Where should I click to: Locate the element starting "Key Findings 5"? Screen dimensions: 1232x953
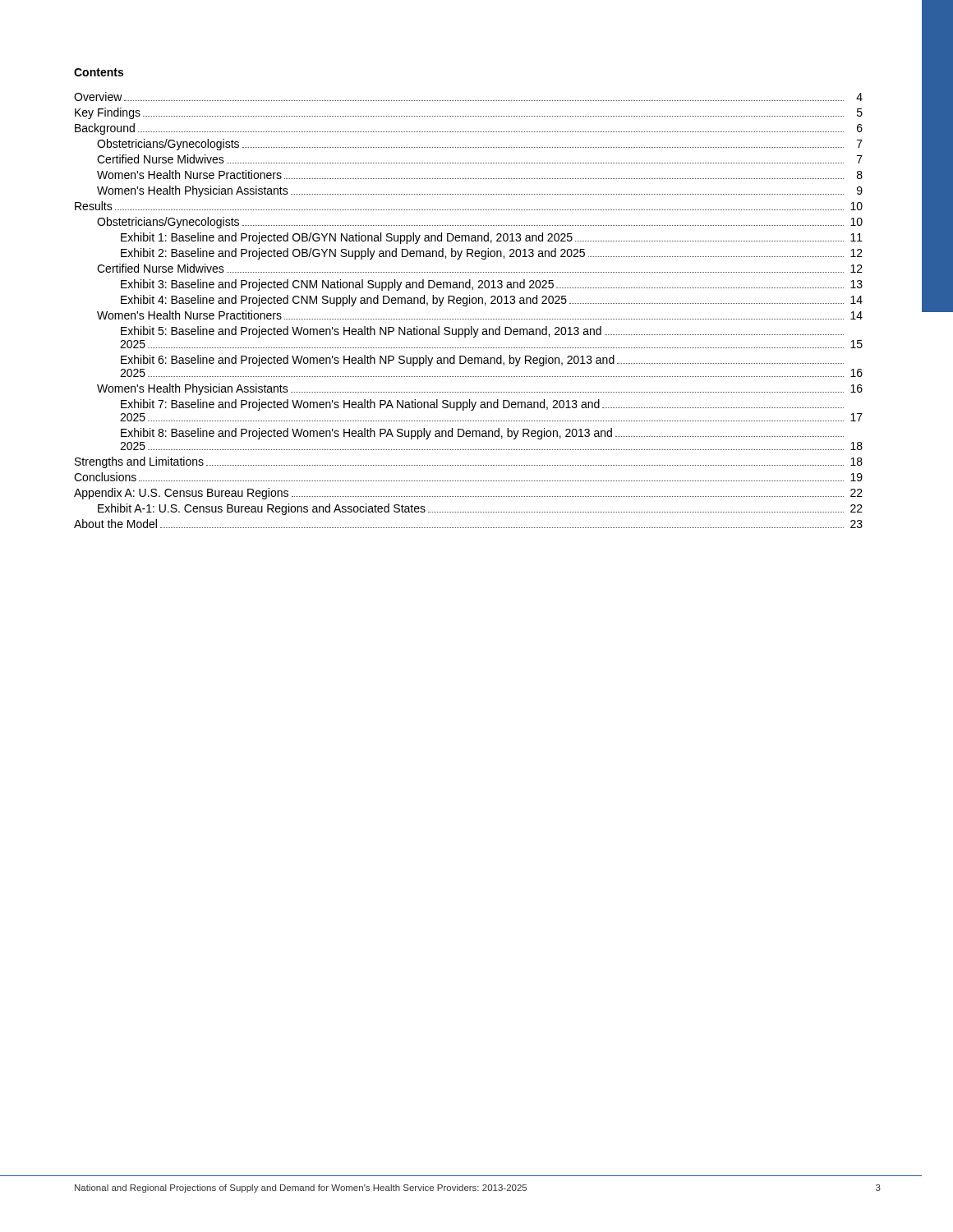point(468,113)
